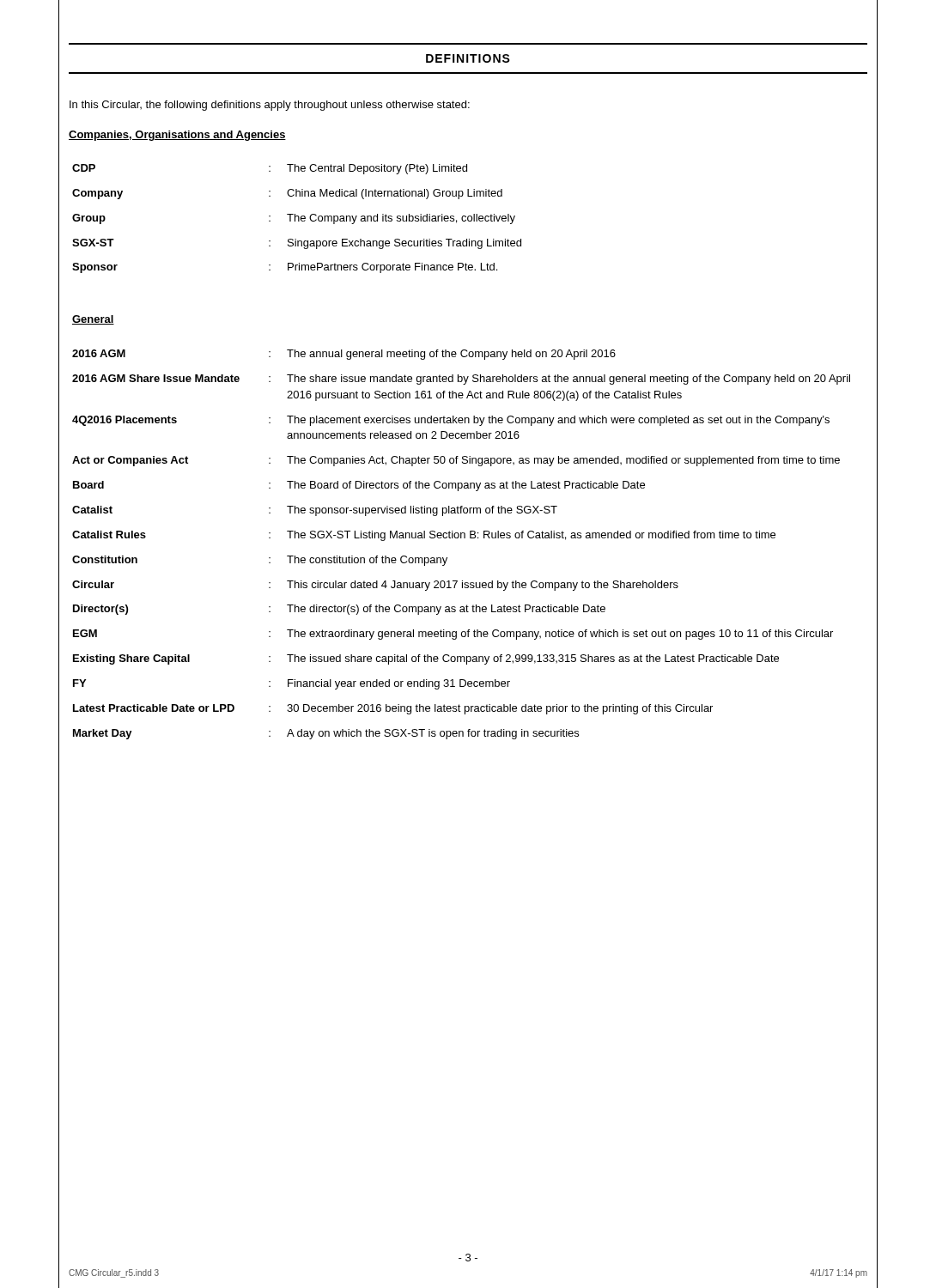Click on the text block starting "EGM : The"
Image resolution: width=936 pixels, height=1288 pixels.
[x=468, y=634]
